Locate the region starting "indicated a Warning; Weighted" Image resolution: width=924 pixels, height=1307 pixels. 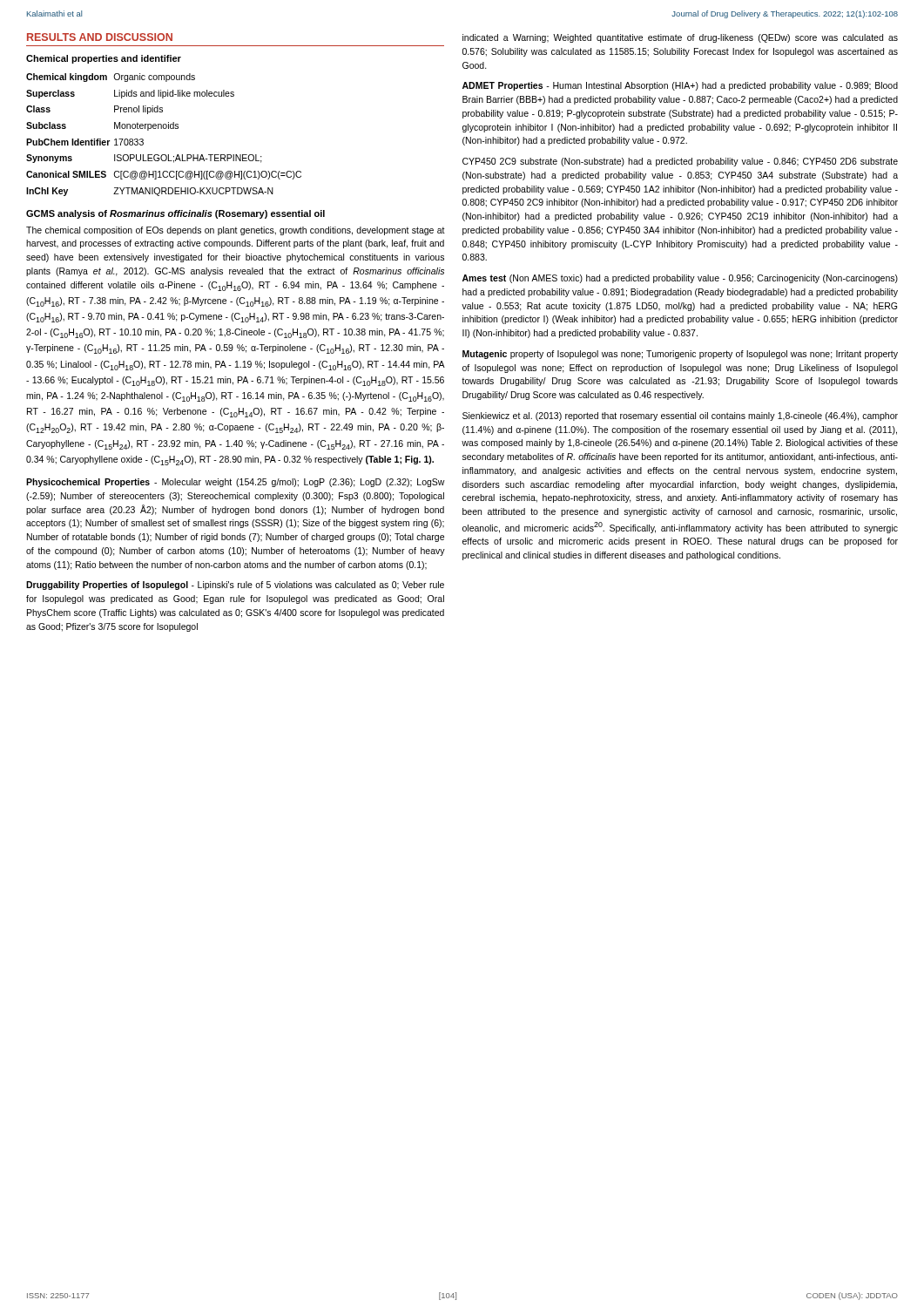pyautogui.click(x=680, y=51)
